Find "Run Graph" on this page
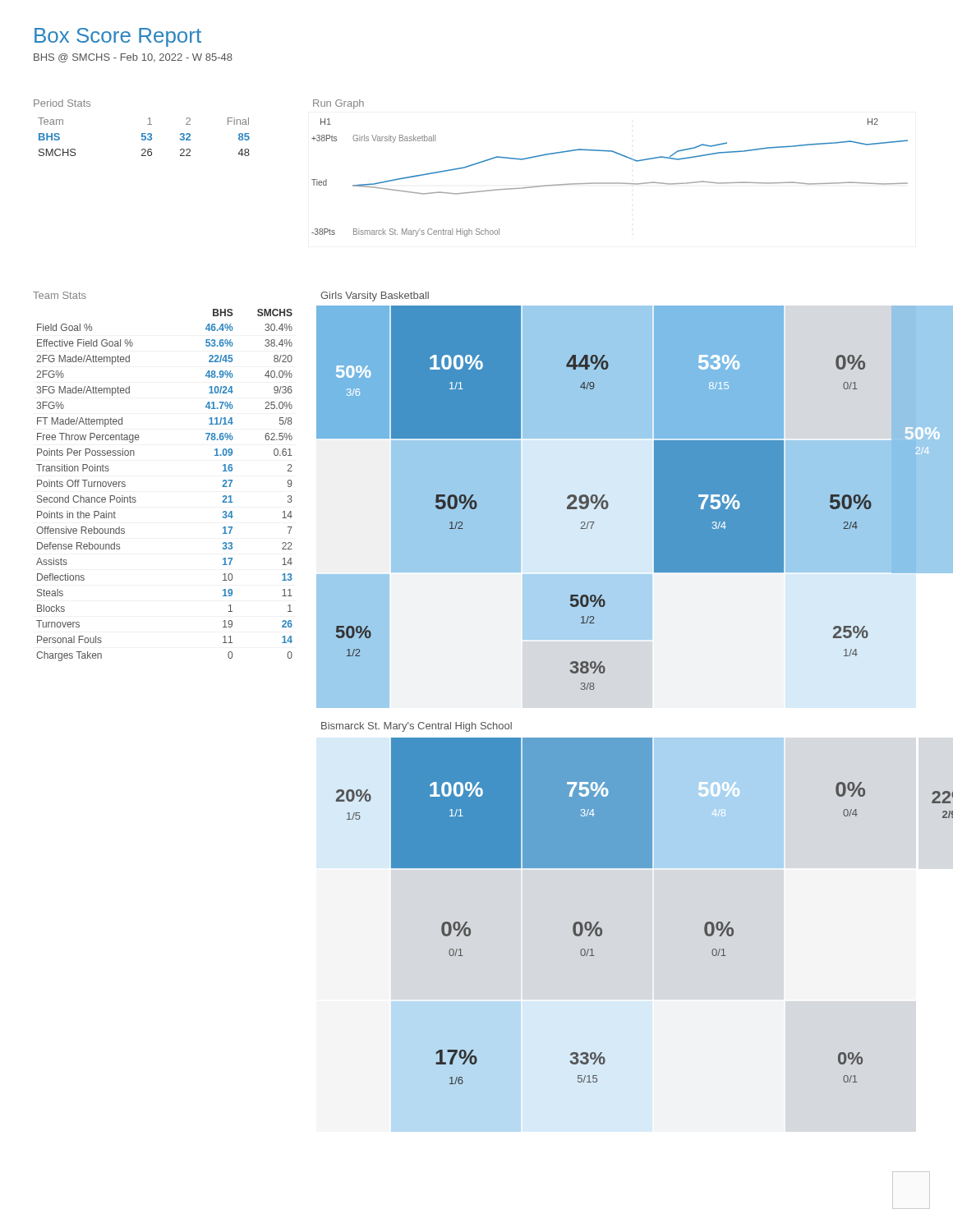This screenshot has width=953, height=1232. [x=338, y=103]
